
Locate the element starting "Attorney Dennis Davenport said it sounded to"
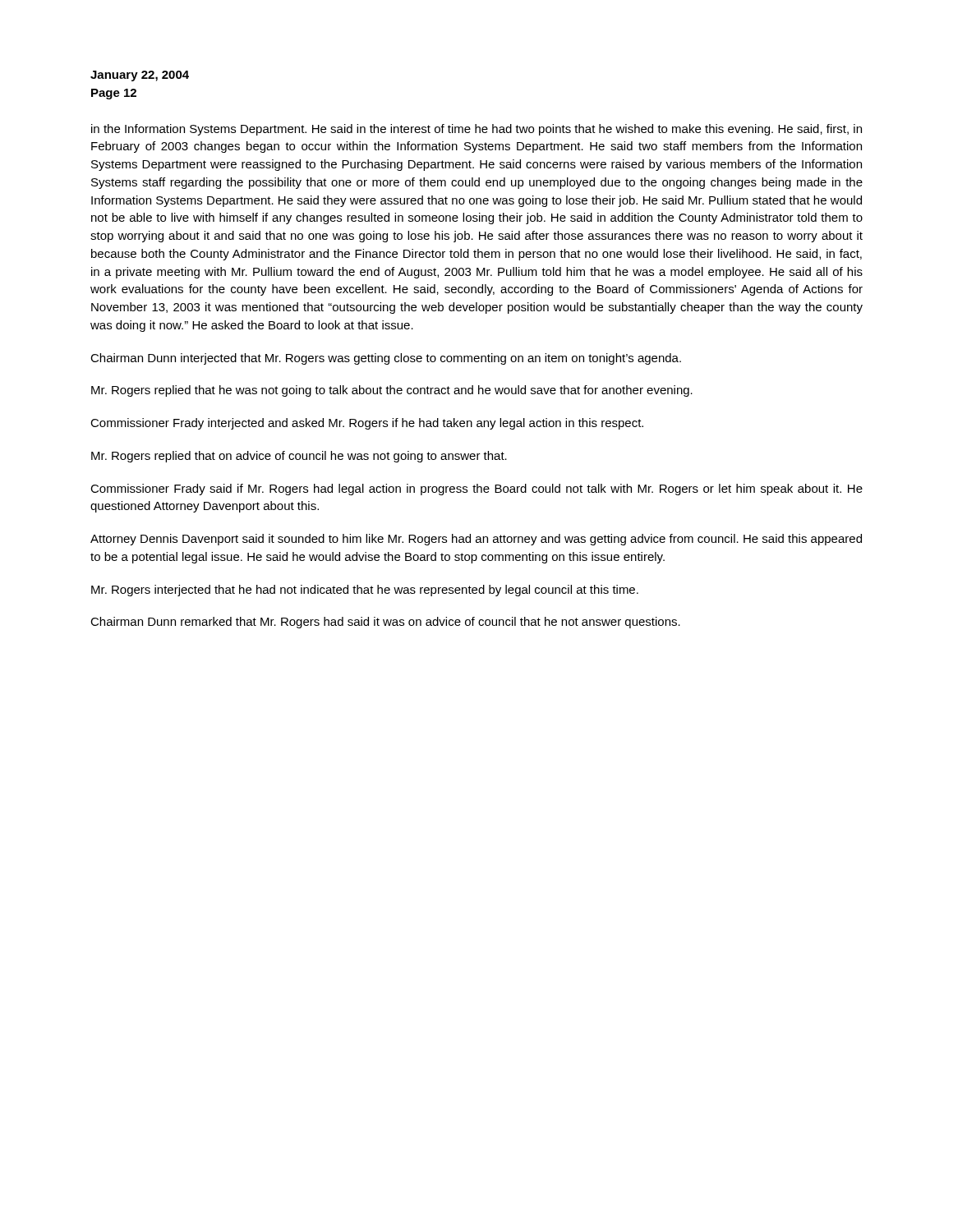476,547
